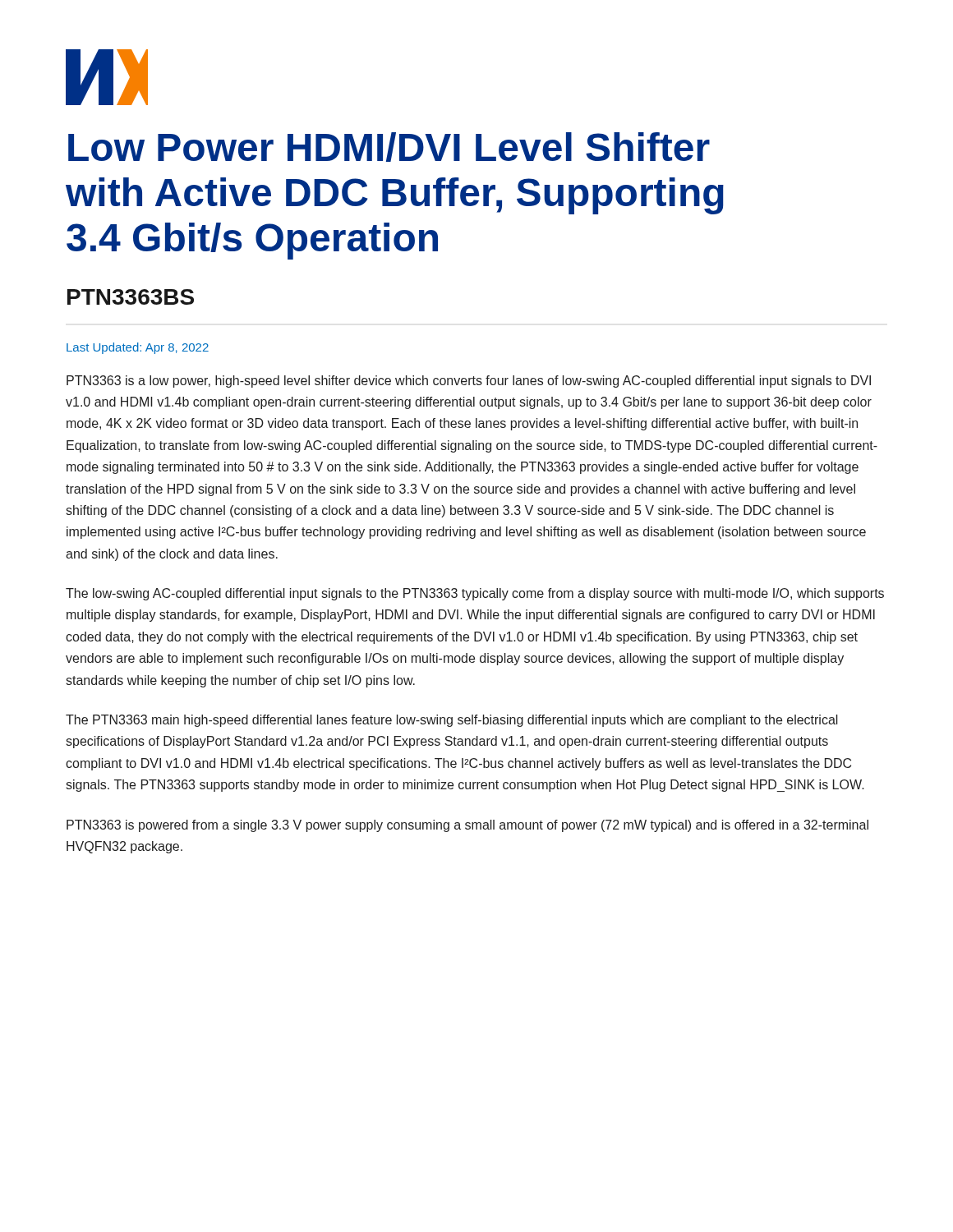Screen dimensions: 1232x953
Task: Click the passage that begins "PTN3363 is powered from a"
Action: (x=467, y=836)
